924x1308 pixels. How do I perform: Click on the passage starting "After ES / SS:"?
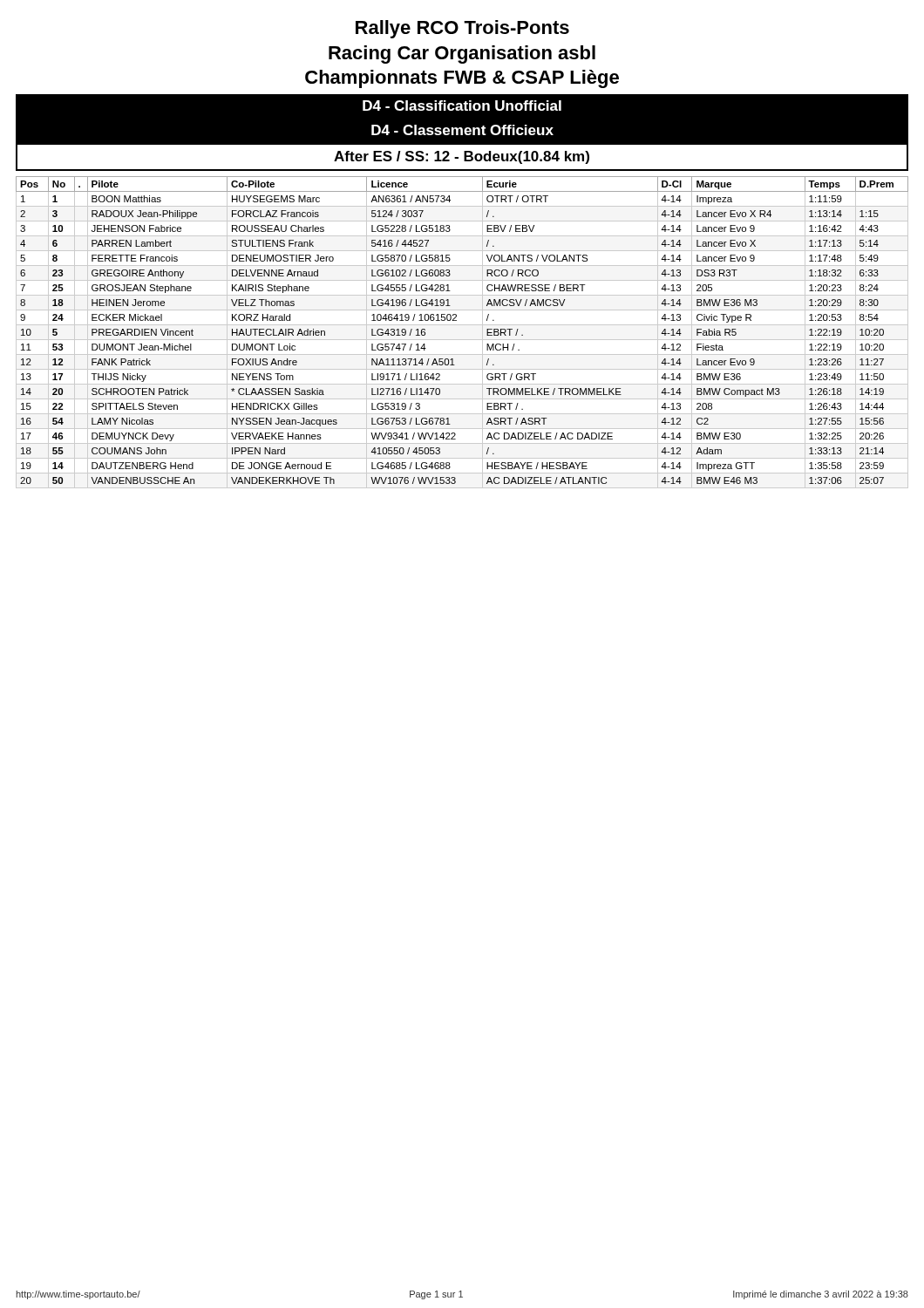462,156
